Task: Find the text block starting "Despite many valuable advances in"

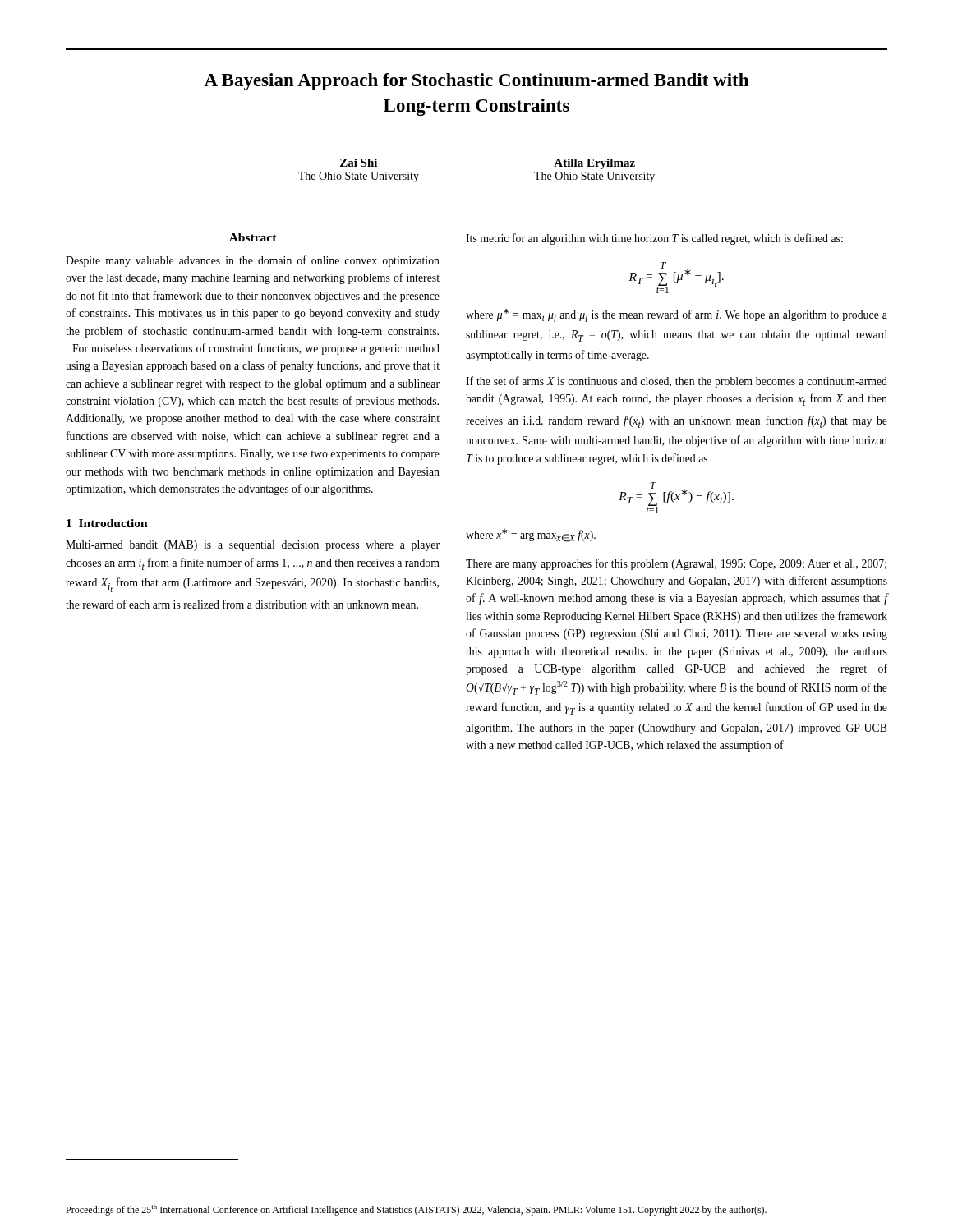Action: 253,375
